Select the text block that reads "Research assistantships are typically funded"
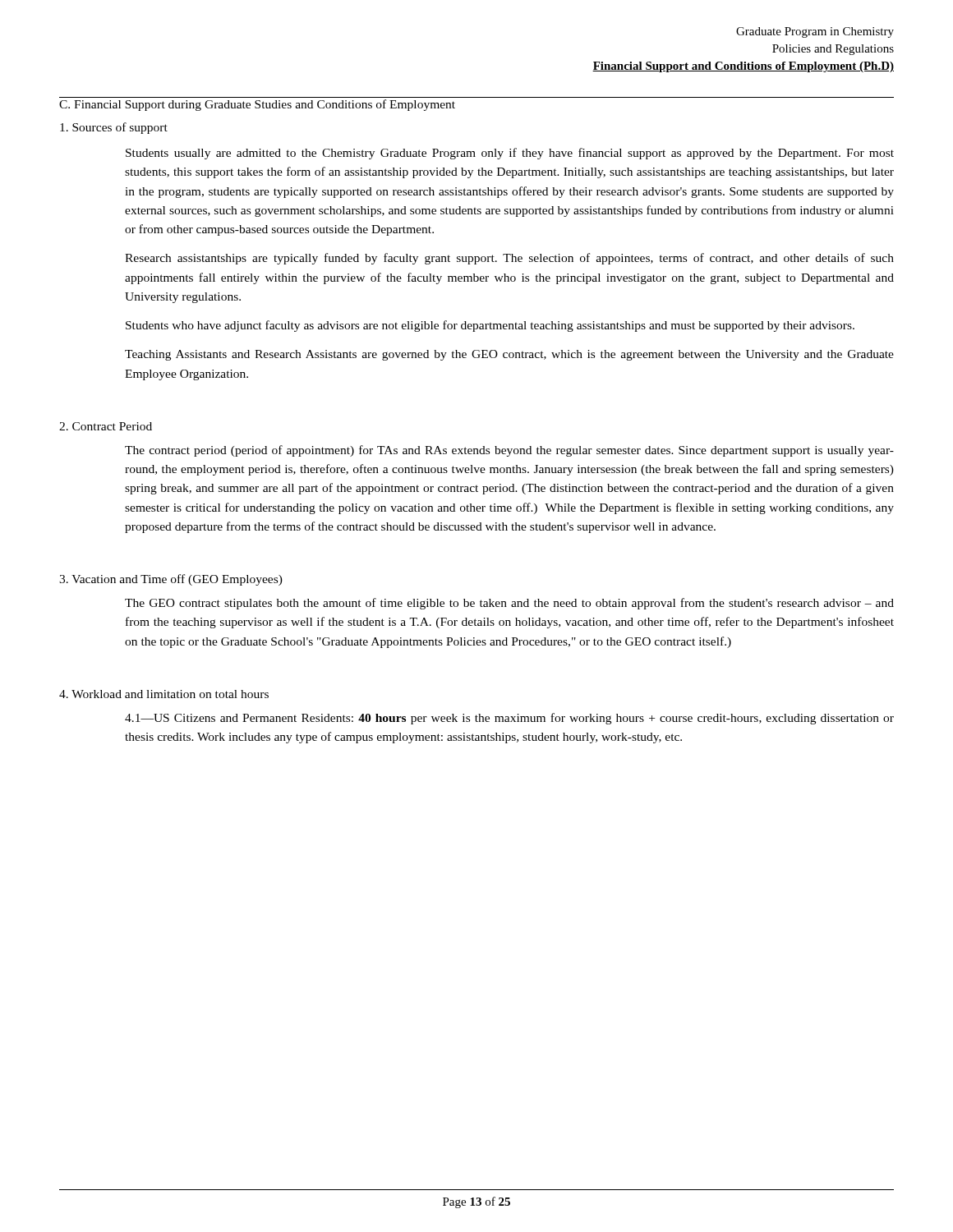The image size is (953, 1232). pyautogui.click(x=509, y=277)
